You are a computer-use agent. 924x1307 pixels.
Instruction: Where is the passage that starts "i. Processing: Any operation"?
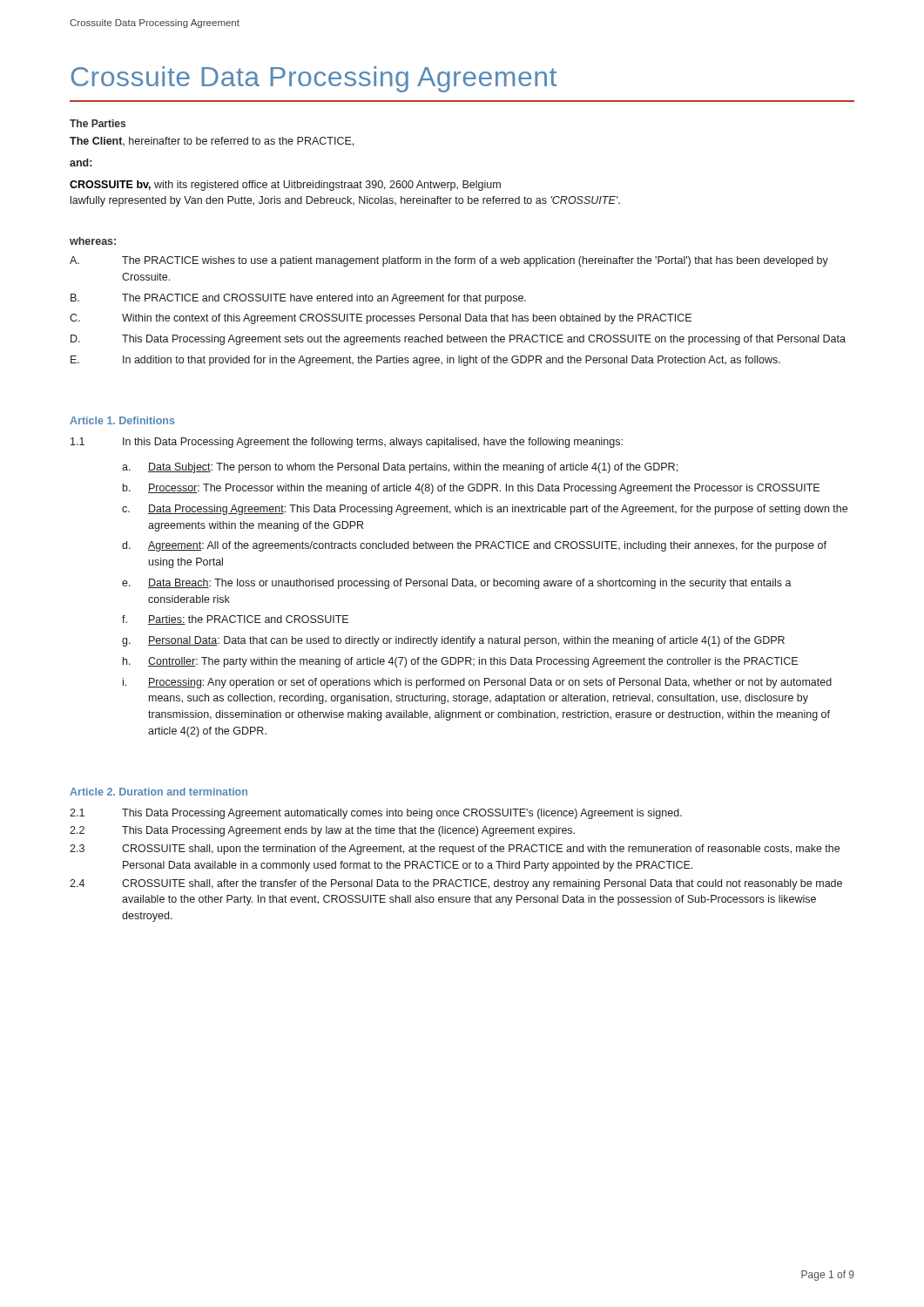point(488,707)
